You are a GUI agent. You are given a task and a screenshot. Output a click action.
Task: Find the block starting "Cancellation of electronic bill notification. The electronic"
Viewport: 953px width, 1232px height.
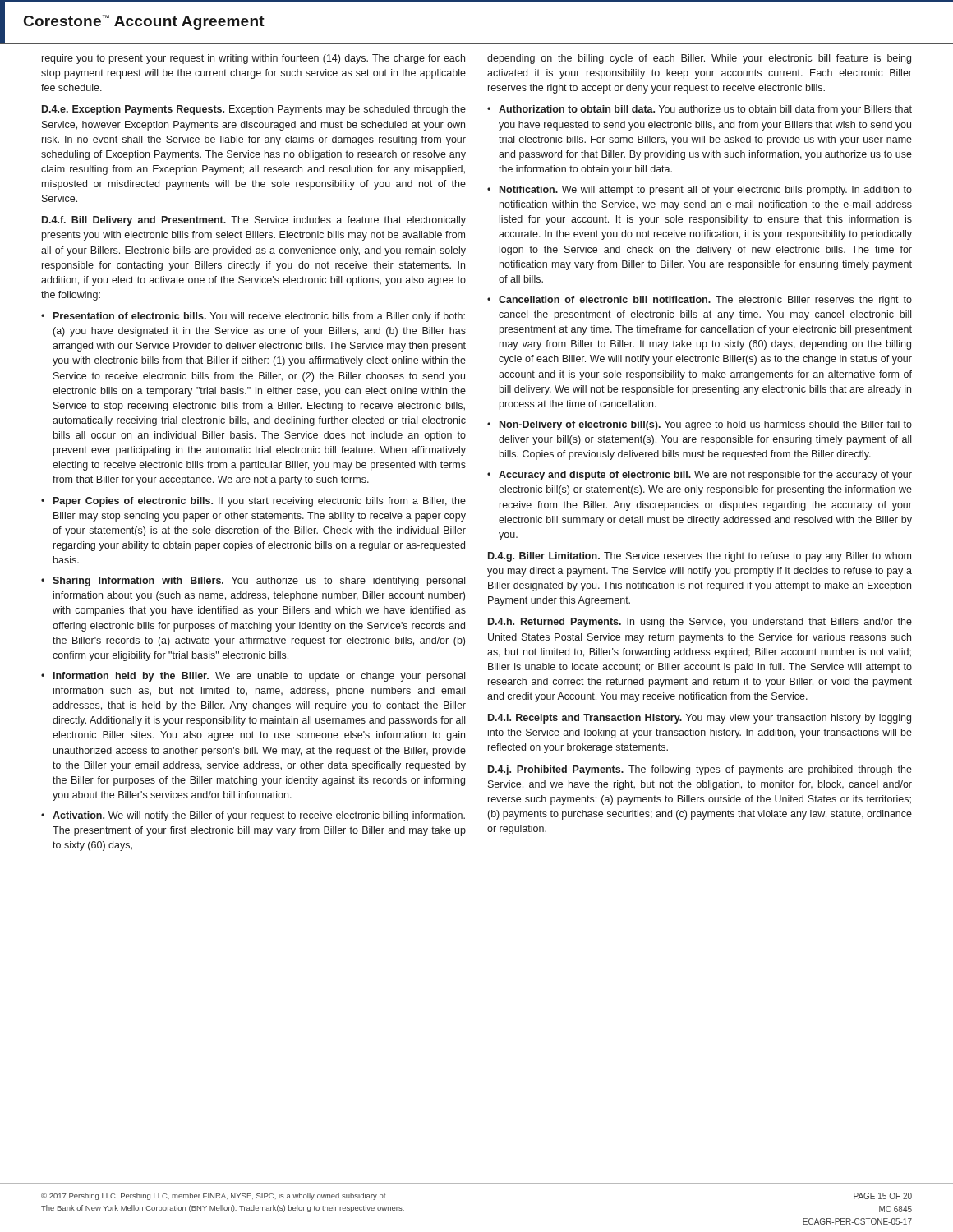point(705,352)
